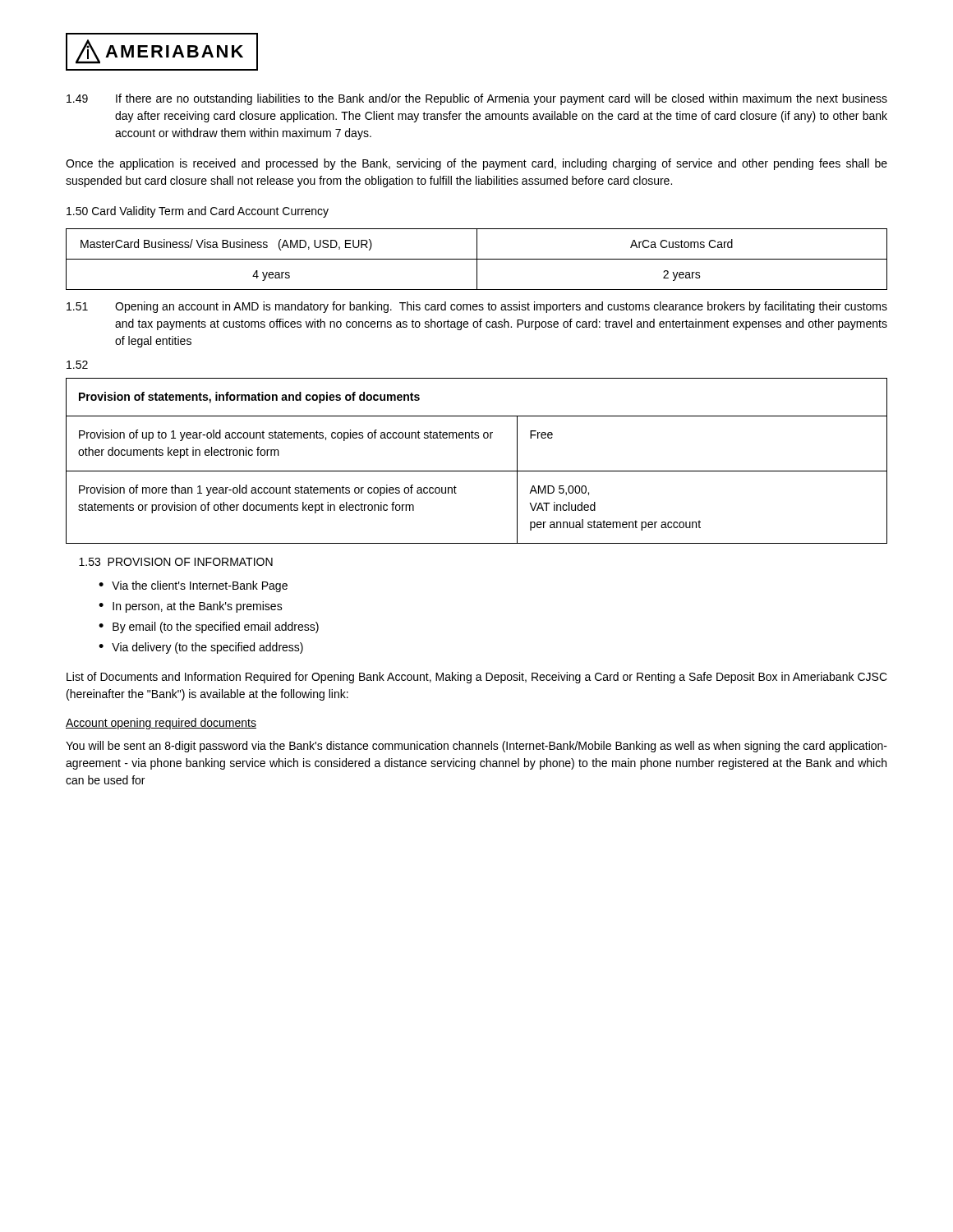Locate the table with the text "Provision of statements, information"
Screen dimensions: 1232x953
(x=476, y=461)
